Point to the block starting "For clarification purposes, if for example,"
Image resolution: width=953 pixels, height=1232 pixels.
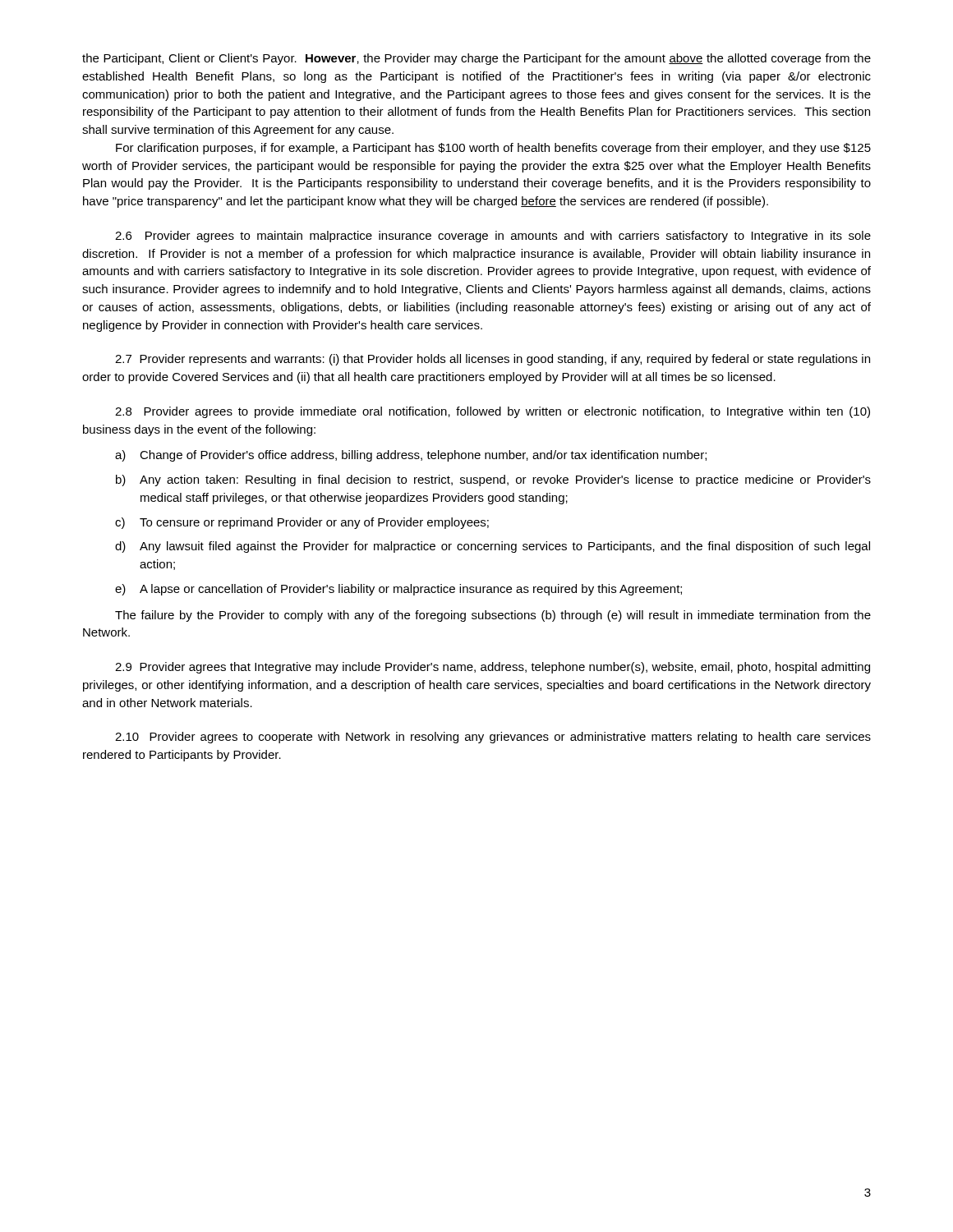[x=476, y=174]
